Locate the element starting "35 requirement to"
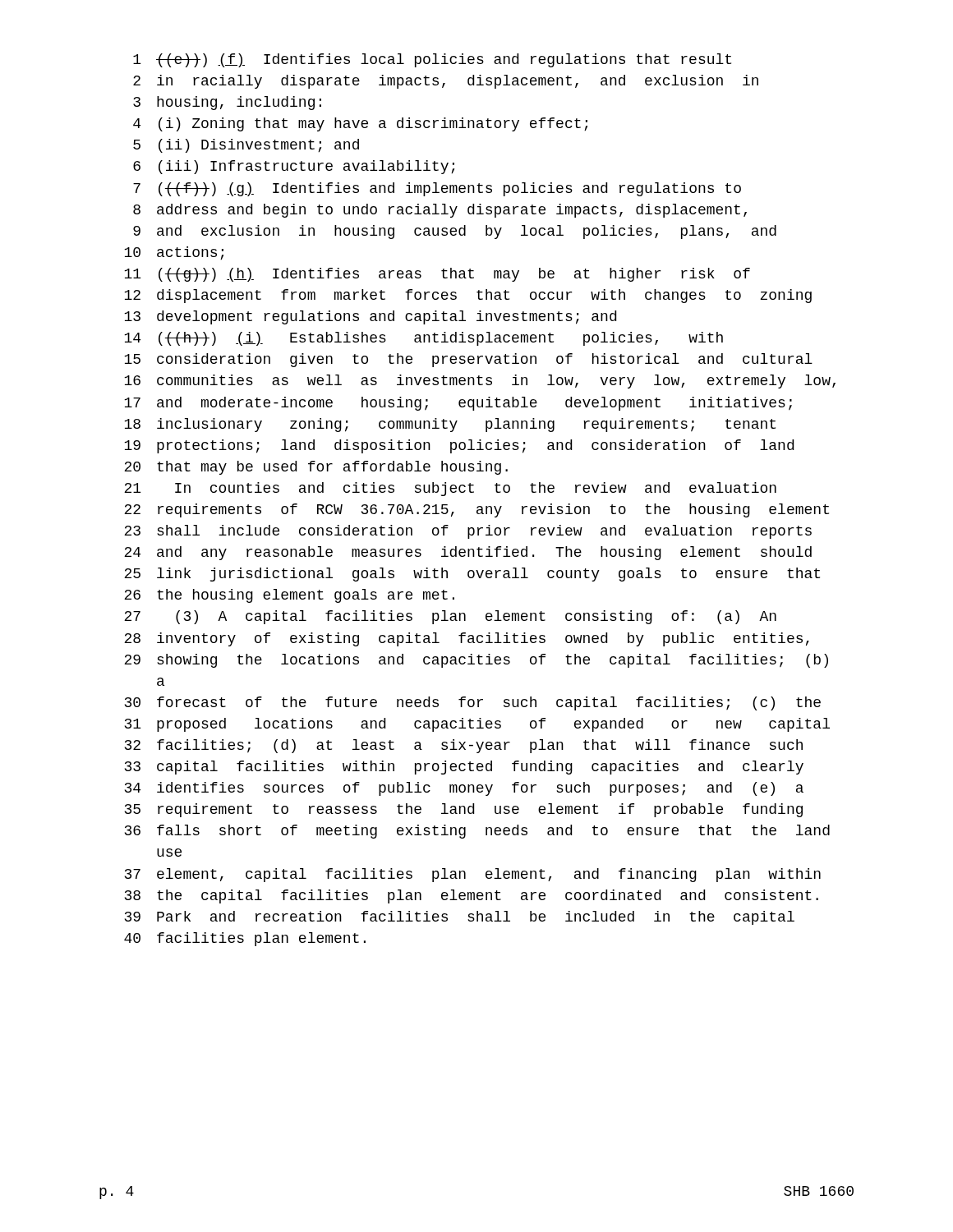This screenshot has width=953, height=1232. click(476, 810)
